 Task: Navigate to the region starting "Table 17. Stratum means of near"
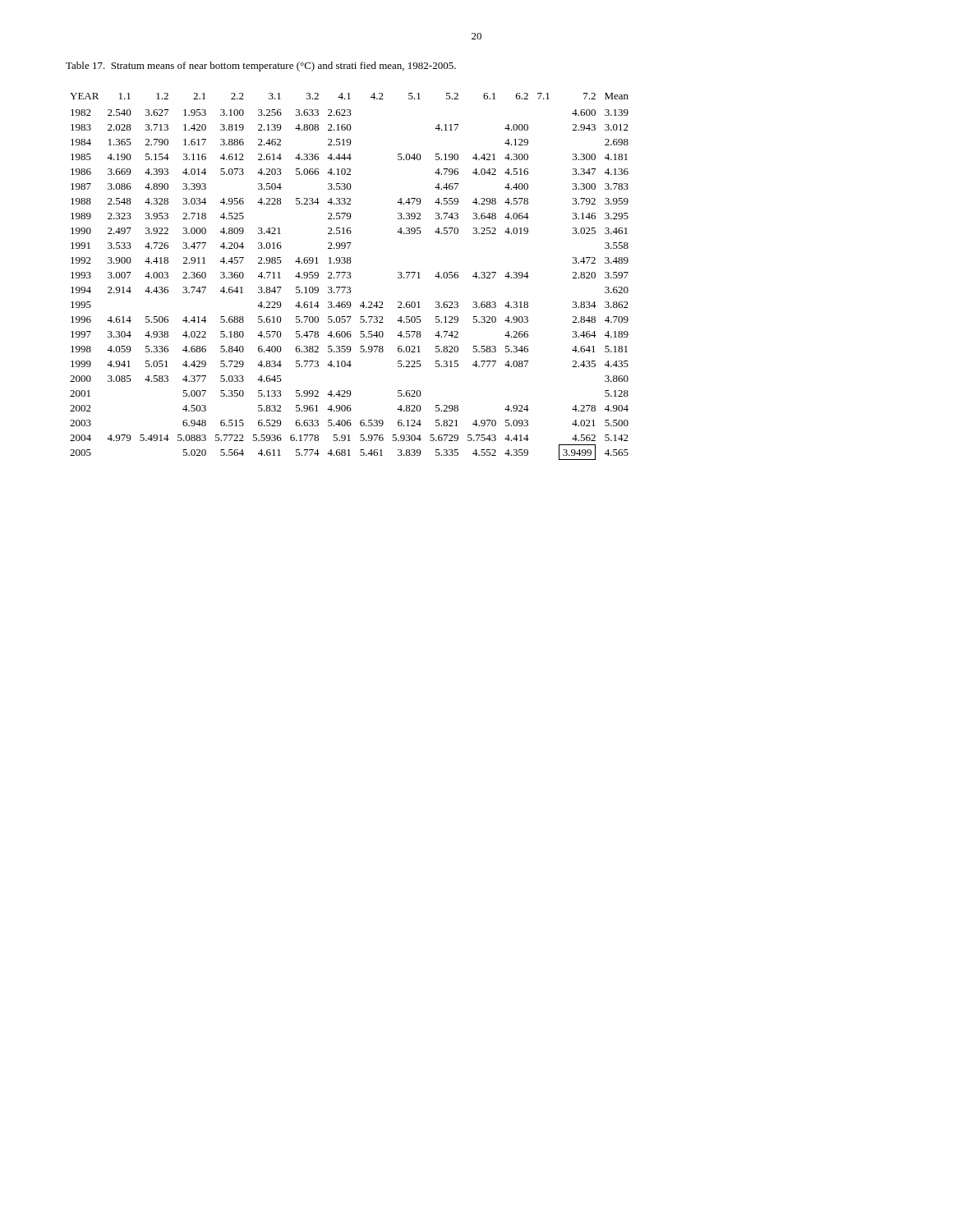click(x=261, y=65)
